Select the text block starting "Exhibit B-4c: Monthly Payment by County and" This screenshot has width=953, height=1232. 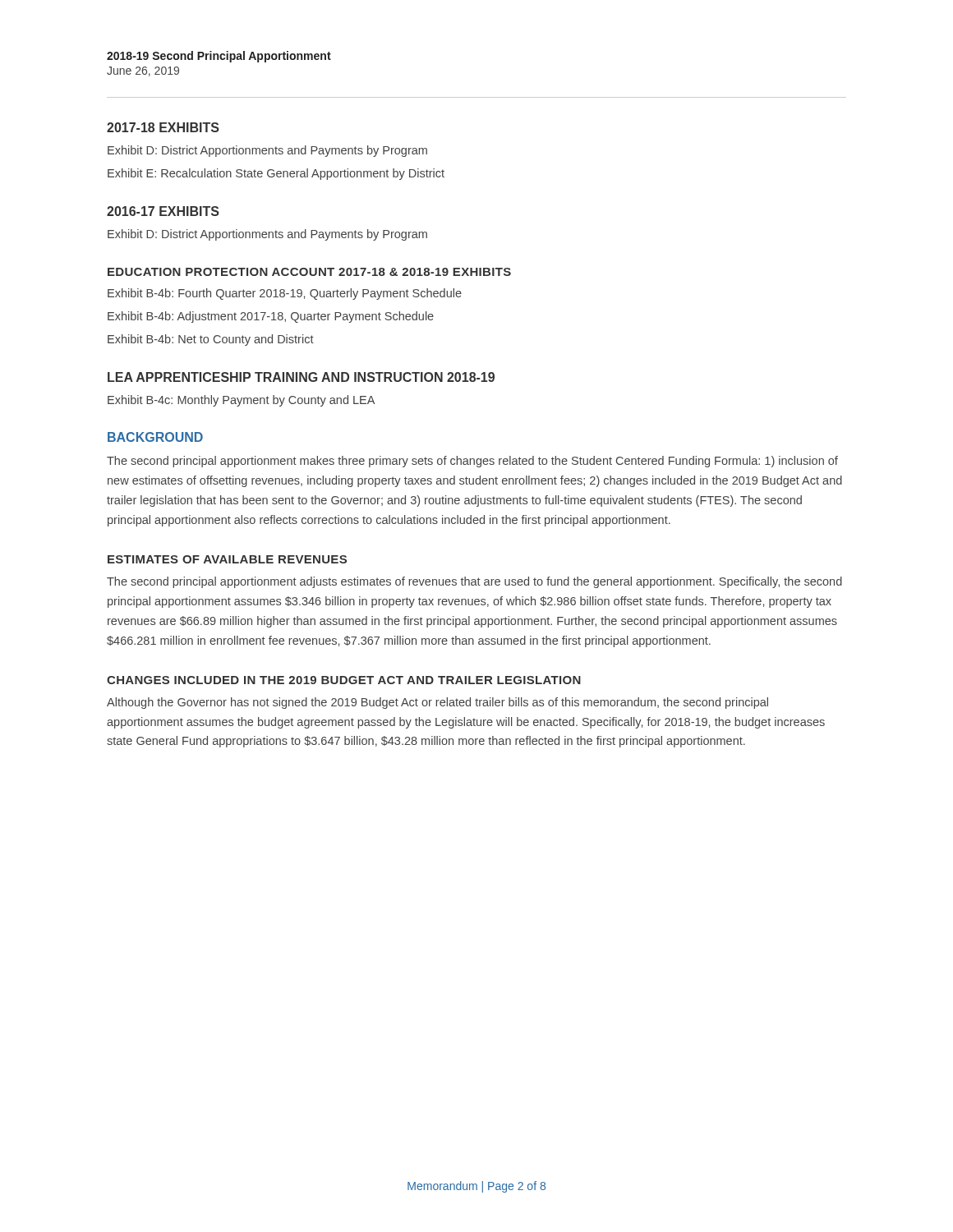pyautogui.click(x=241, y=400)
